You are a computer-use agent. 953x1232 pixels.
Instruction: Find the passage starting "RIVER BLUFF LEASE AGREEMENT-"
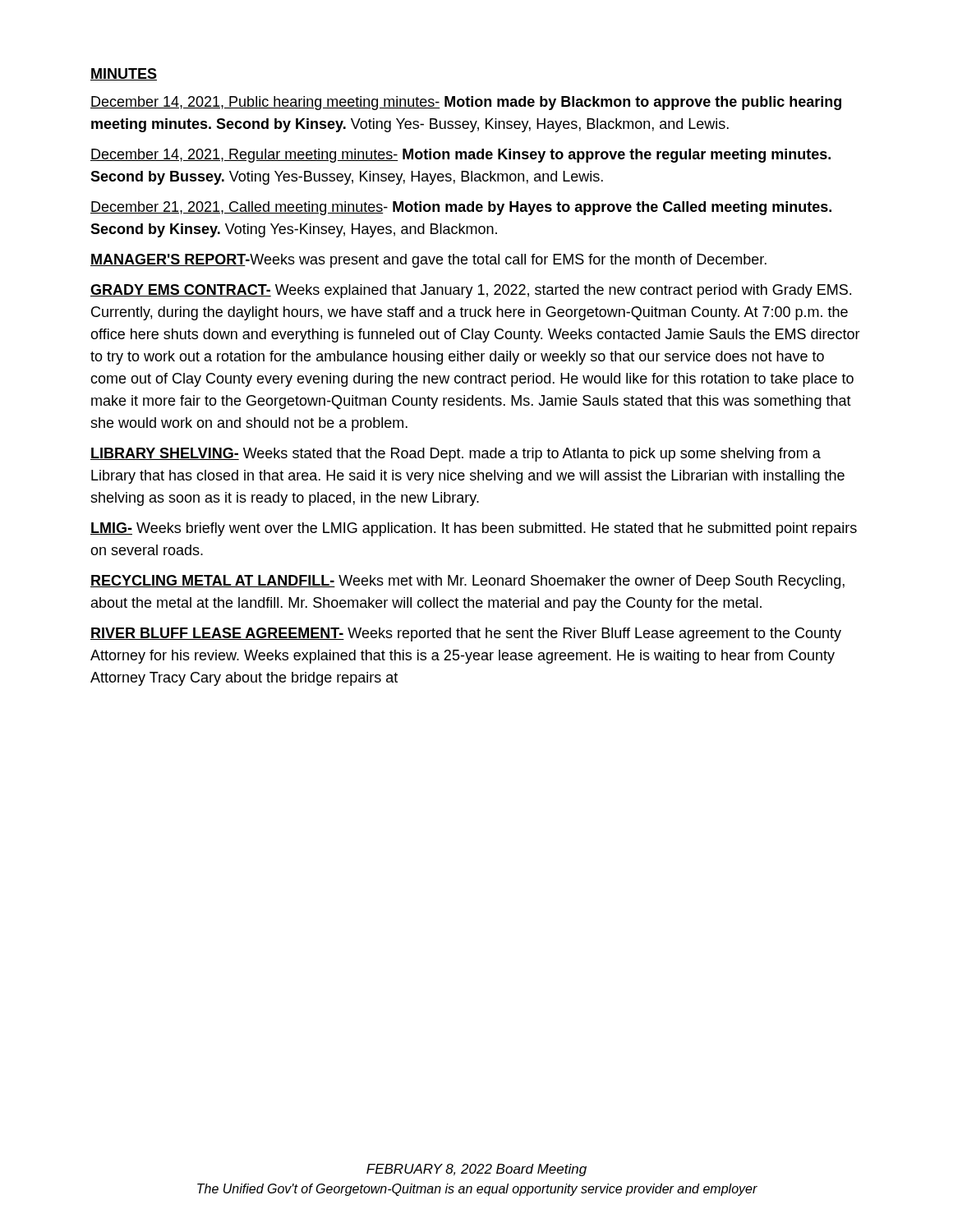click(x=476, y=656)
